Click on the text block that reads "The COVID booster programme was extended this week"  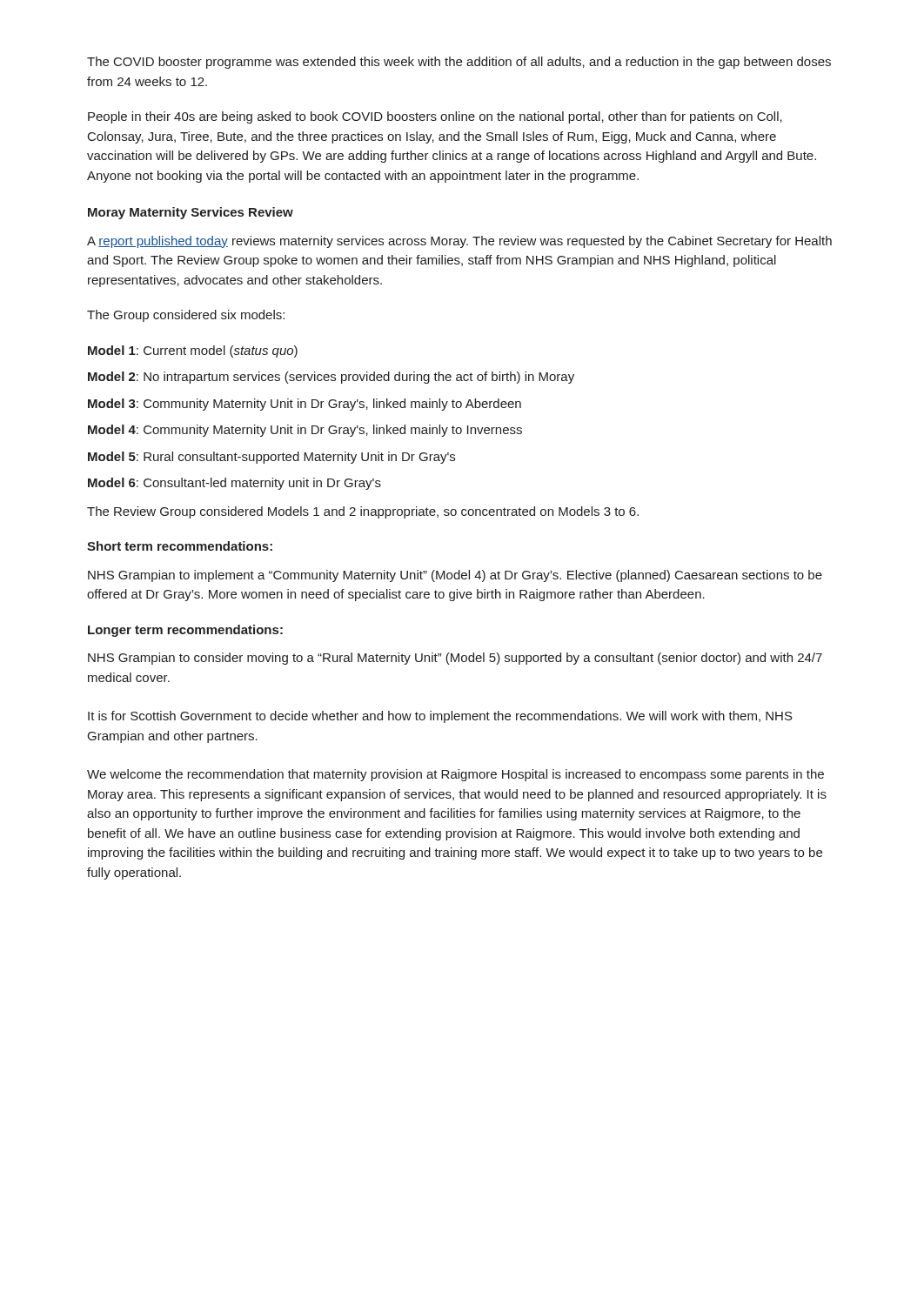[x=459, y=71]
